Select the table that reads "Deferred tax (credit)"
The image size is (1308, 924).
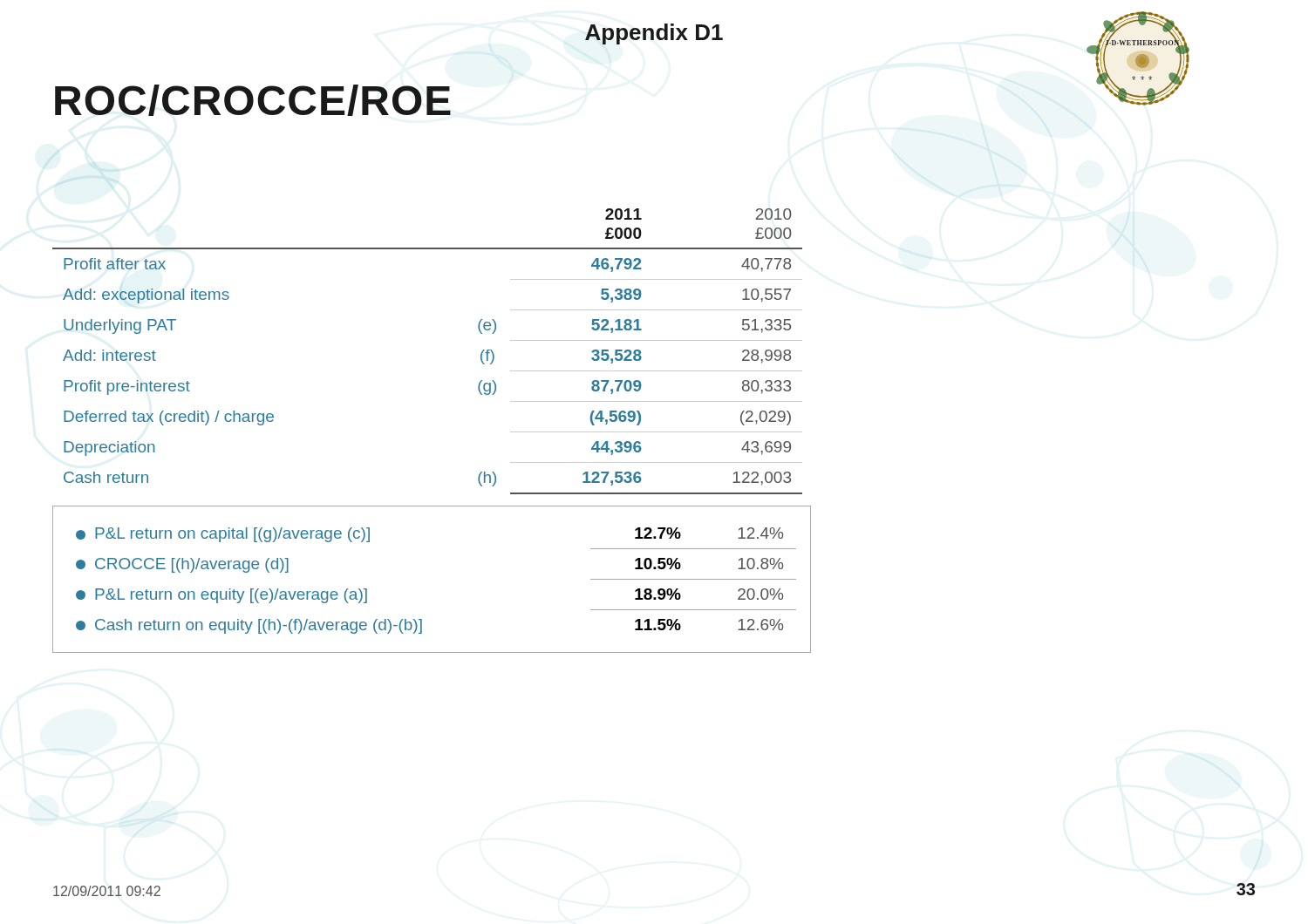tap(427, 347)
